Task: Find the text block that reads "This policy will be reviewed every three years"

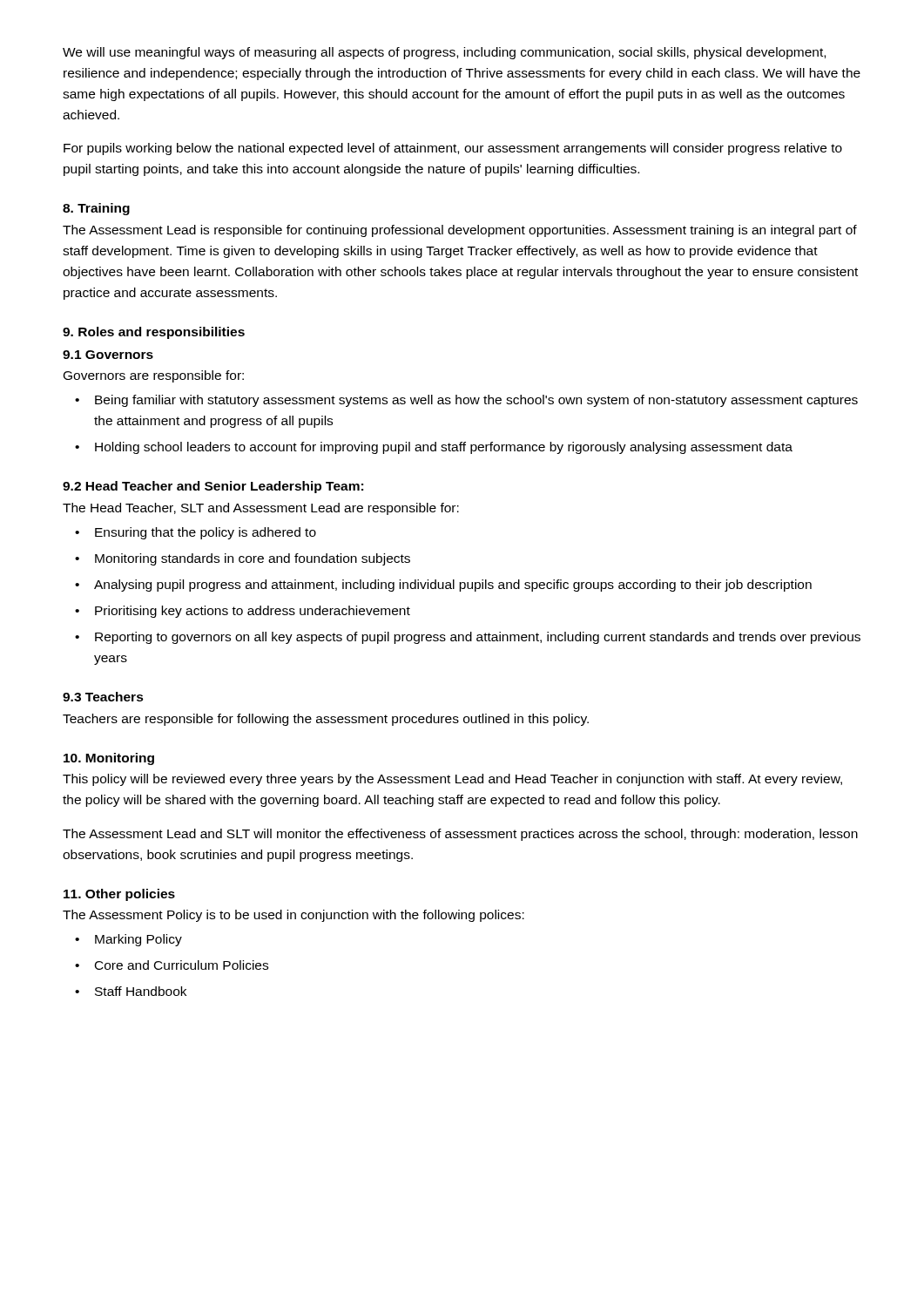Action: (x=453, y=789)
